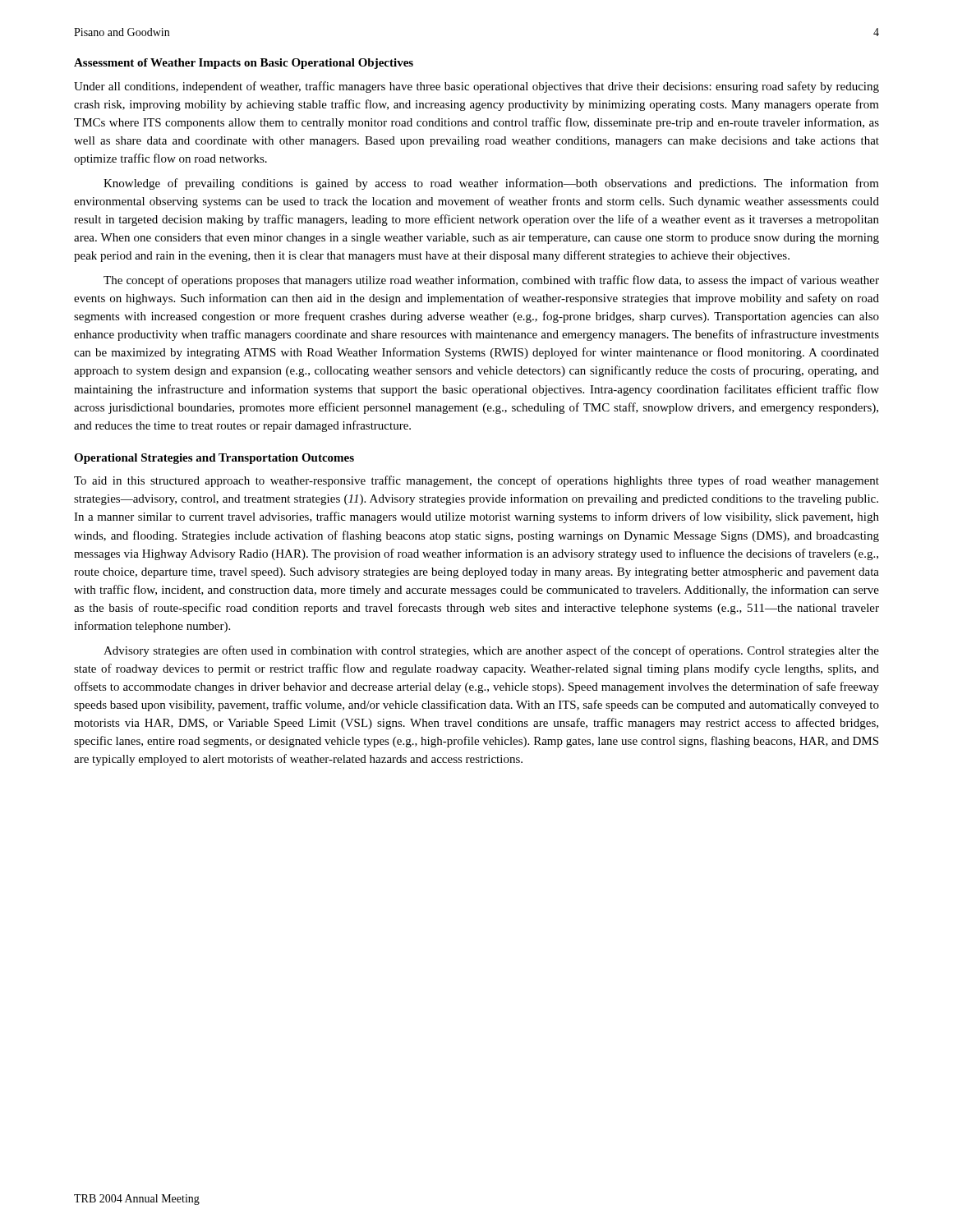This screenshot has width=953, height=1232.
Task: Locate the section header that says "Operational Strategies and Transportation Outcomes"
Action: (214, 457)
